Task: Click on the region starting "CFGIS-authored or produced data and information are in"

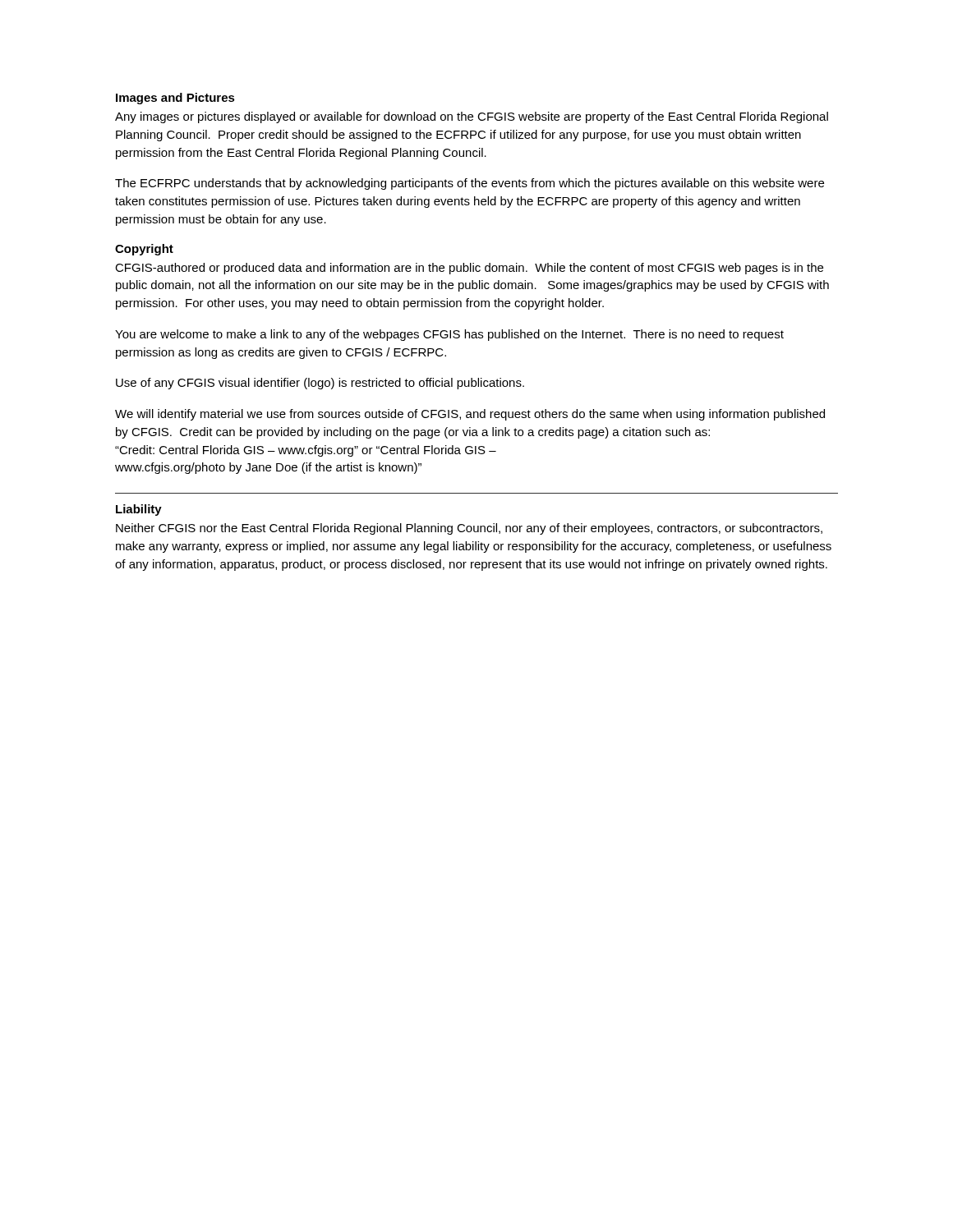Action: coord(472,285)
